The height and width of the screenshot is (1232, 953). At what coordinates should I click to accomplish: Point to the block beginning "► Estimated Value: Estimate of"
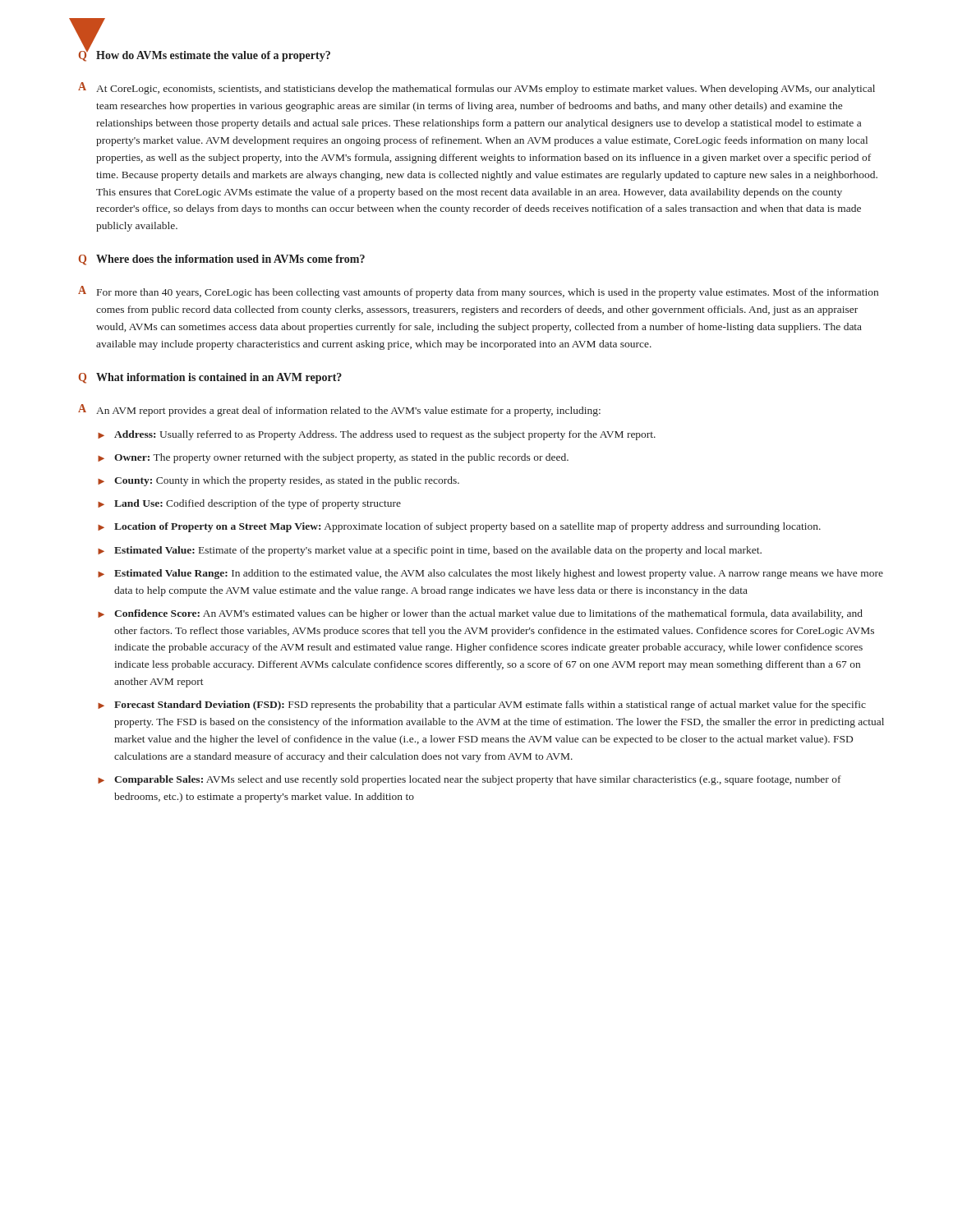tap(492, 550)
